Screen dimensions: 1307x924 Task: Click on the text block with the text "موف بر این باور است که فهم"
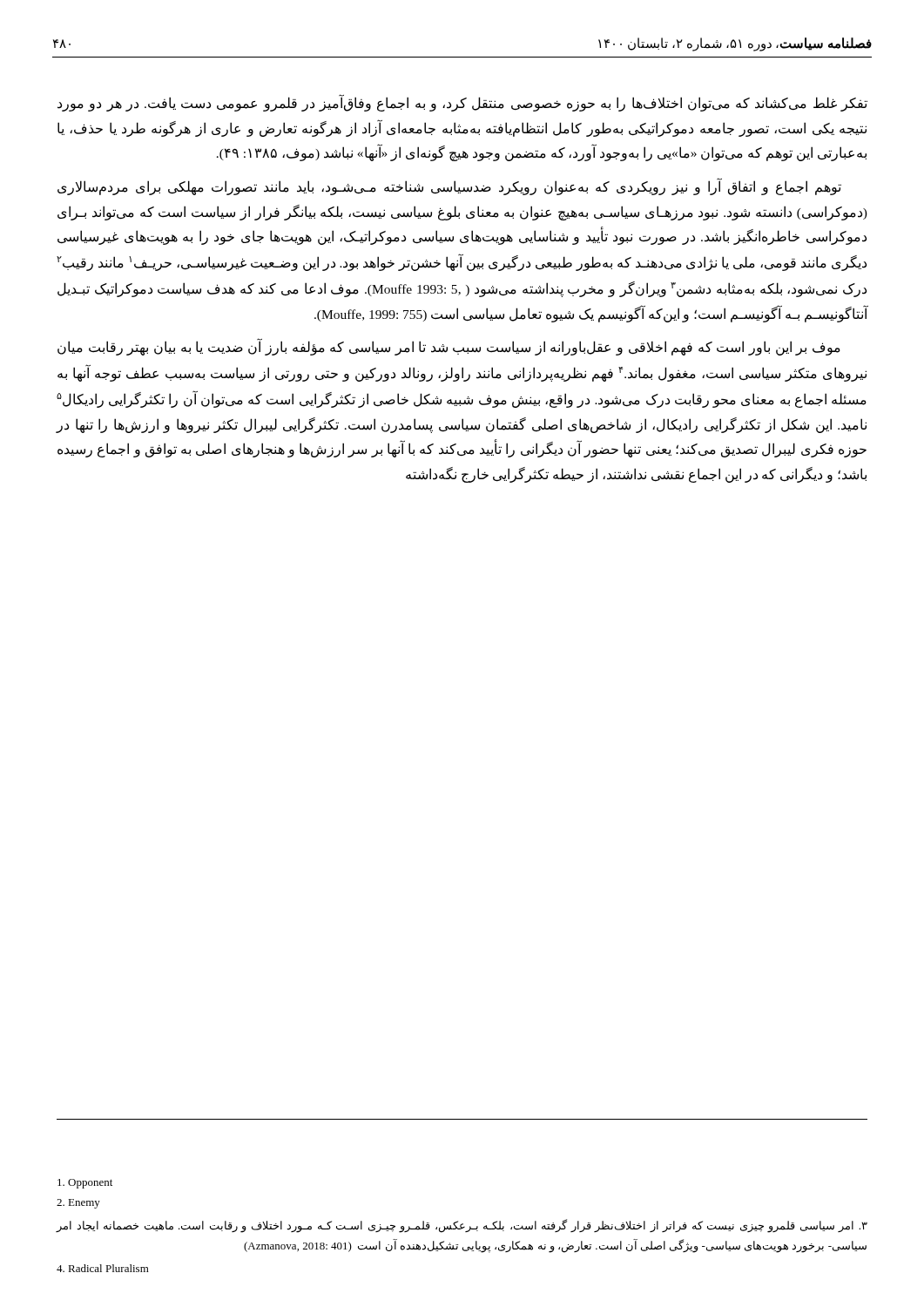(462, 411)
